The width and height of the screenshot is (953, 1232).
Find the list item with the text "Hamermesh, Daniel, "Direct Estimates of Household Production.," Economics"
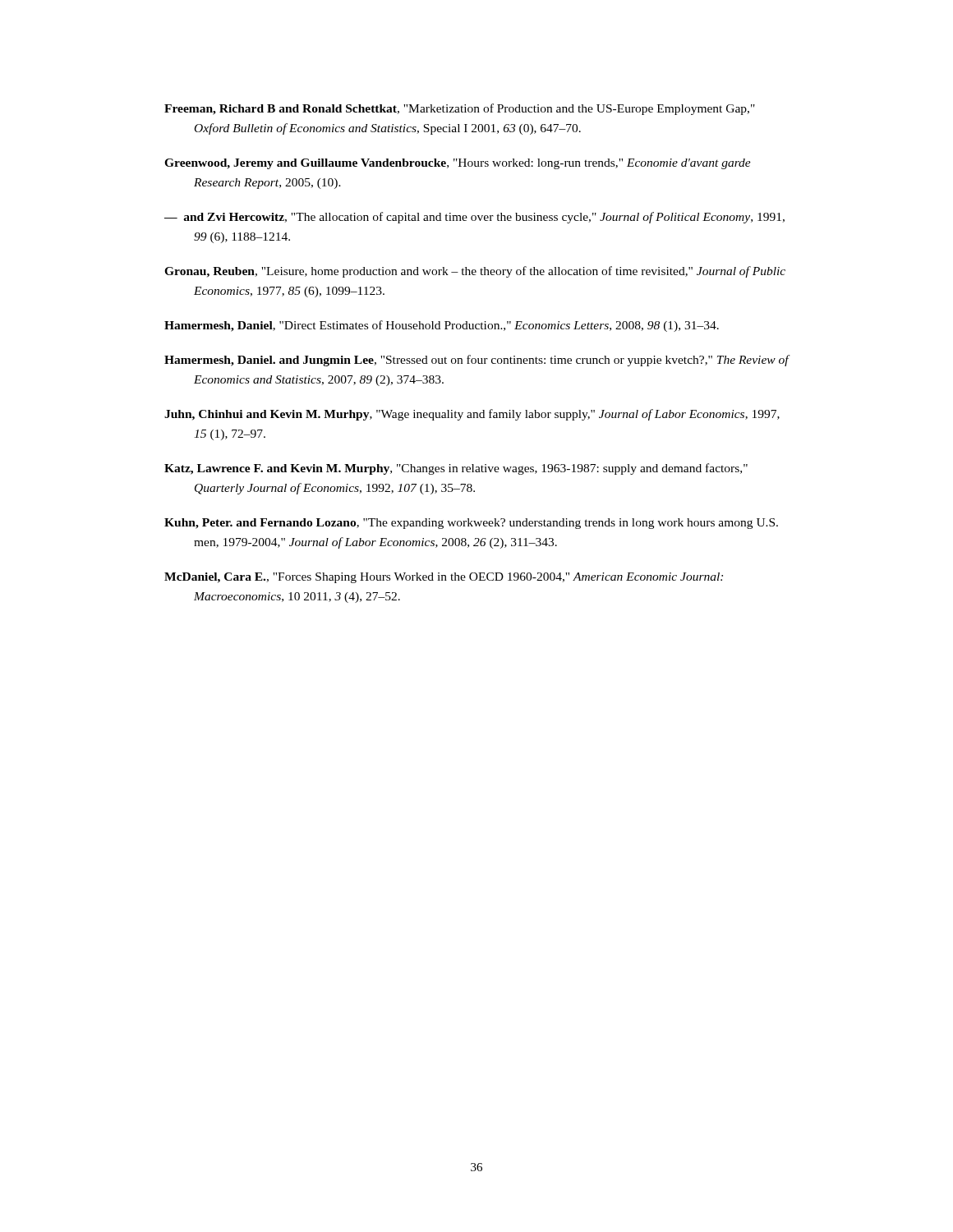[442, 325]
